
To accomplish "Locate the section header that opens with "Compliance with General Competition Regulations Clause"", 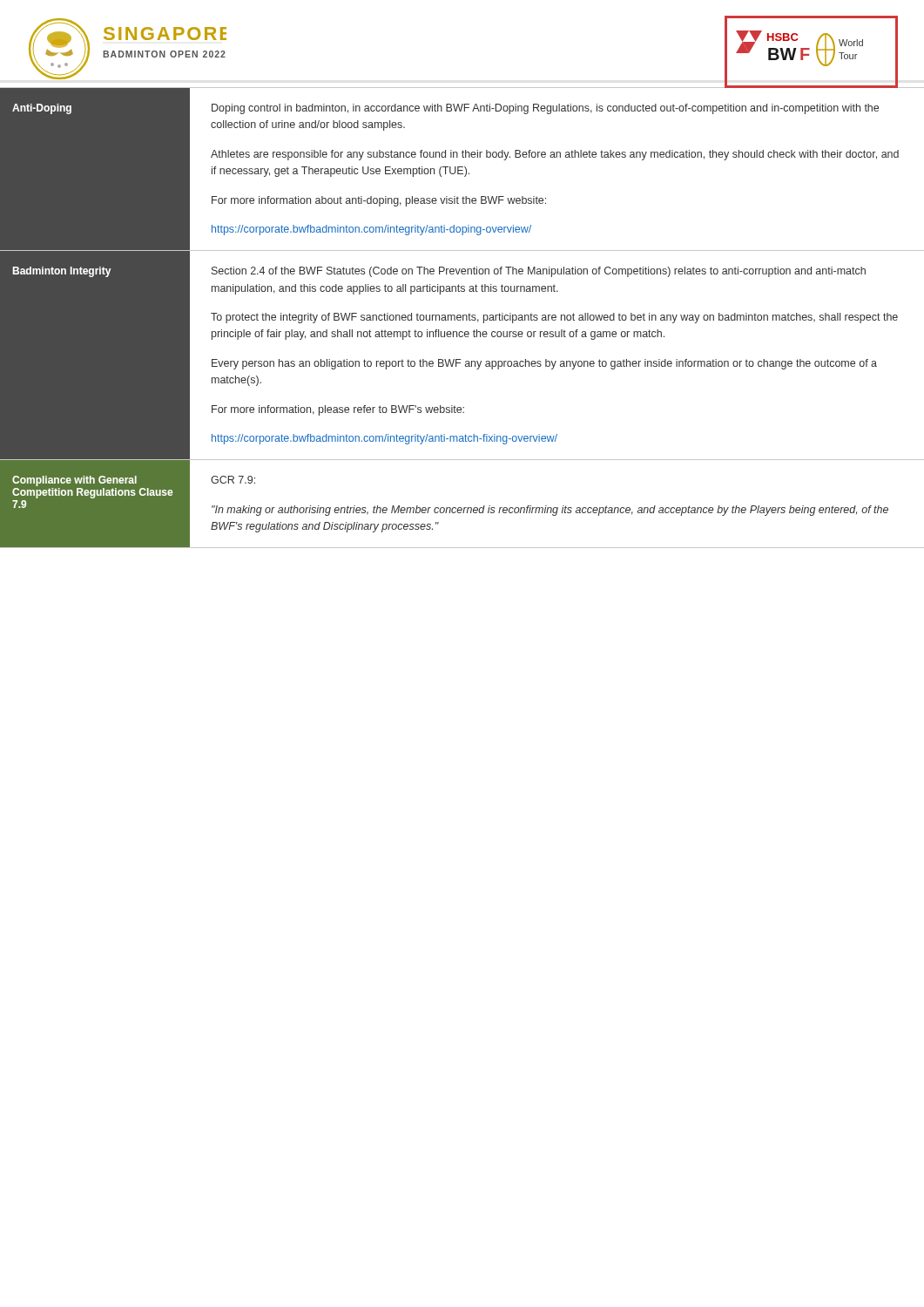I will pyautogui.click(x=93, y=492).
